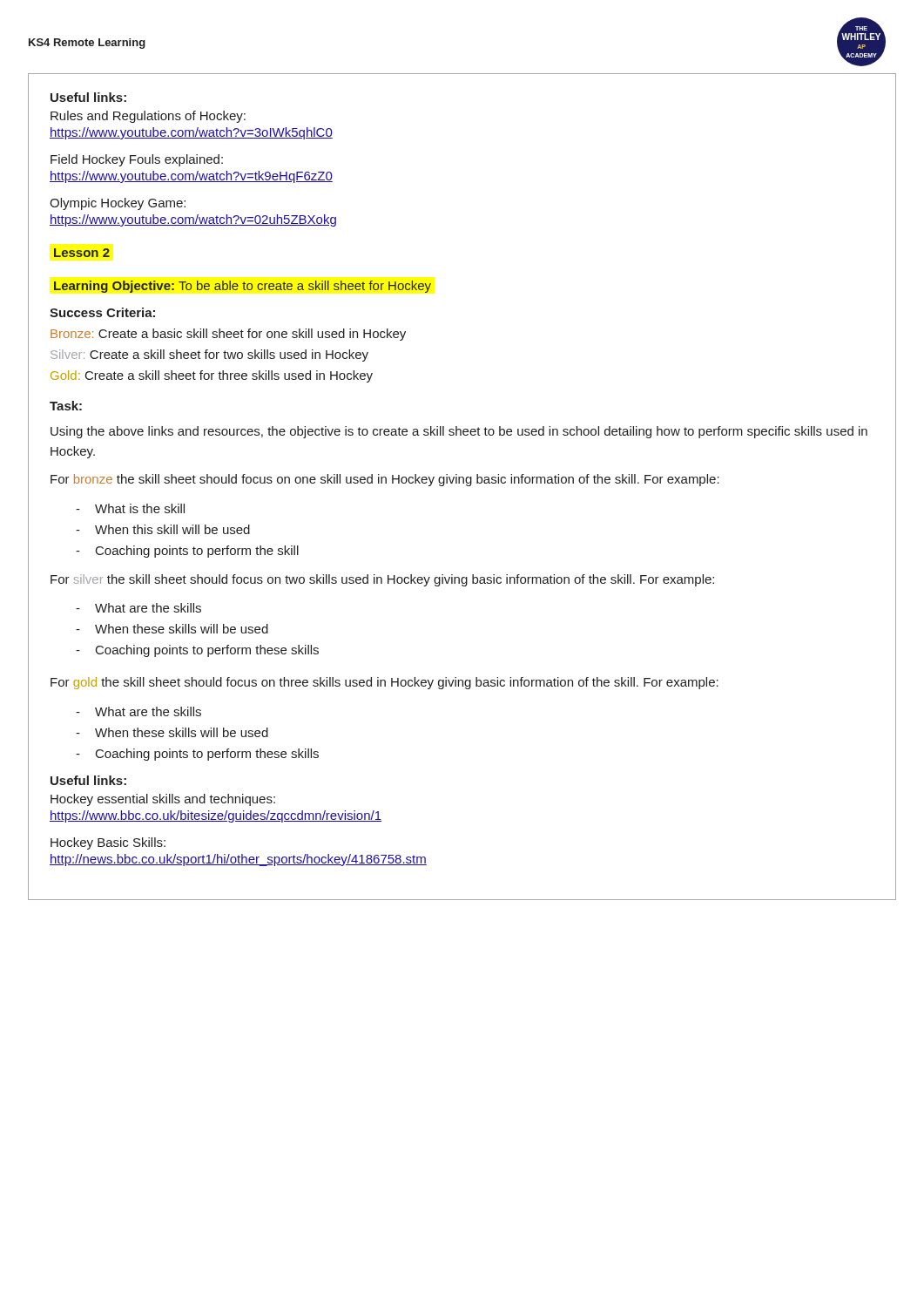The image size is (924, 1307).
Task: Locate the text block that reads "Using the above"
Action: click(459, 441)
